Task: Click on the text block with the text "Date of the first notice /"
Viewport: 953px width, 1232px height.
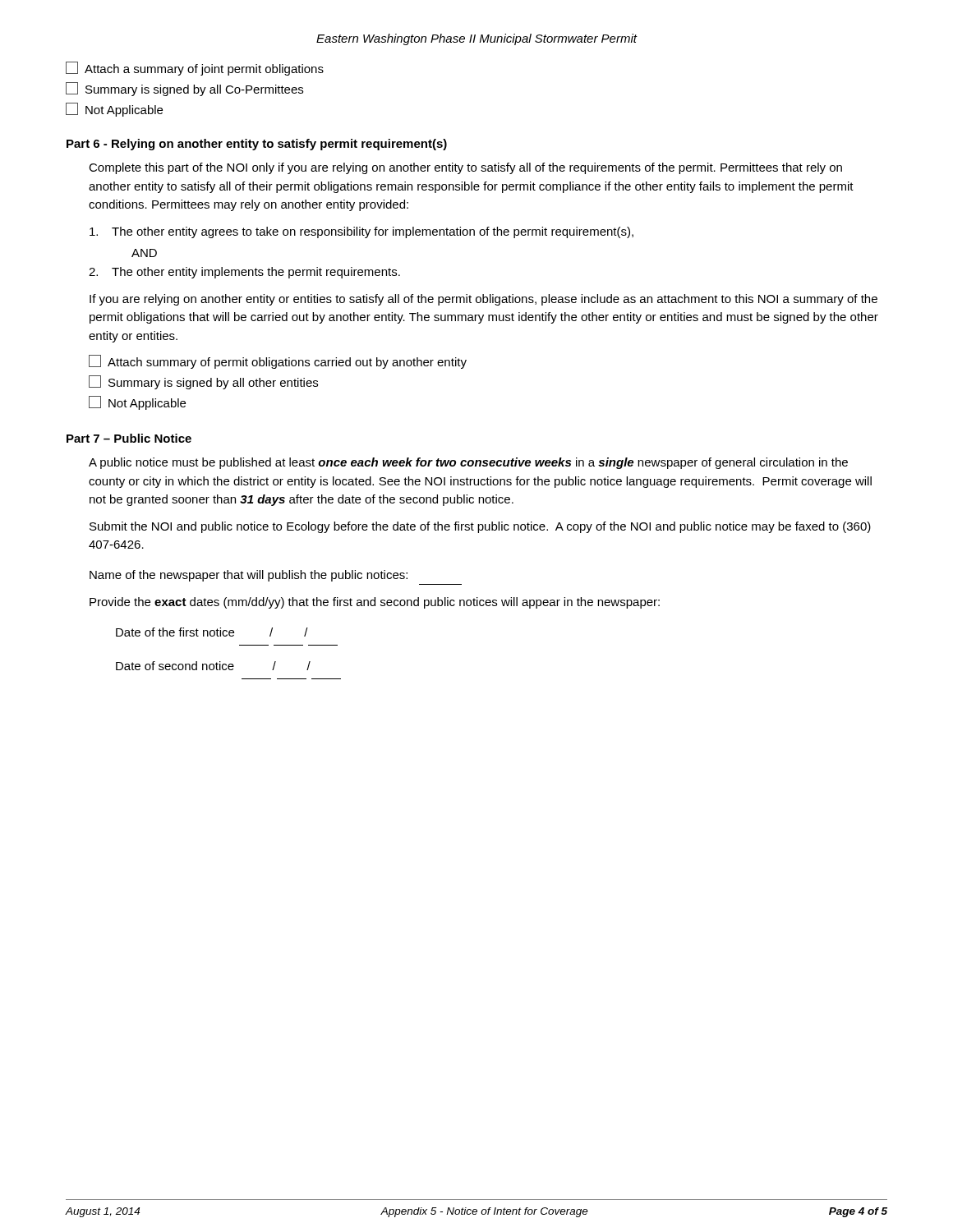Action: pyautogui.click(x=227, y=632)
